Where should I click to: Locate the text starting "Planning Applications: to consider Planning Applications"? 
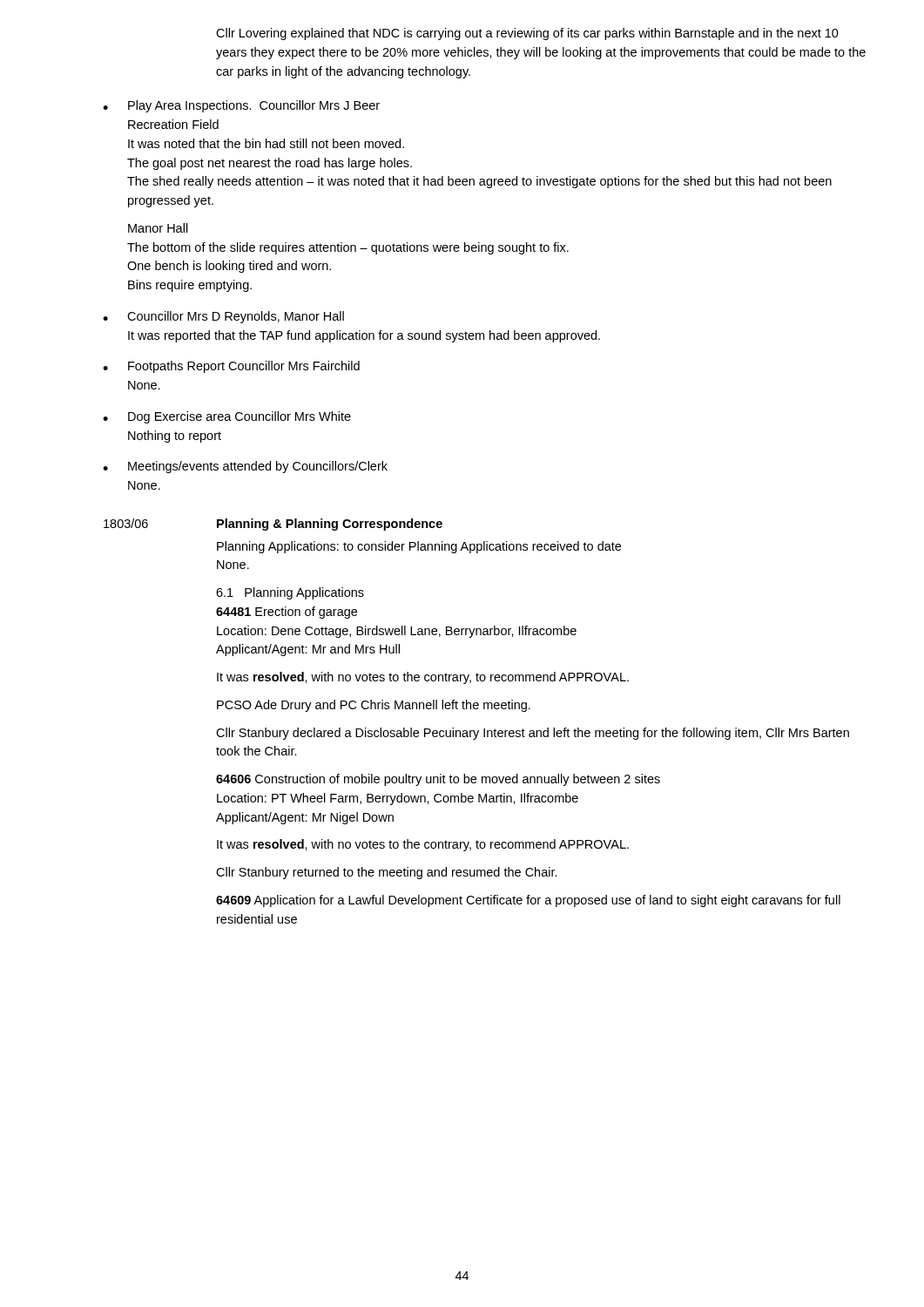(x=543, y=556)
